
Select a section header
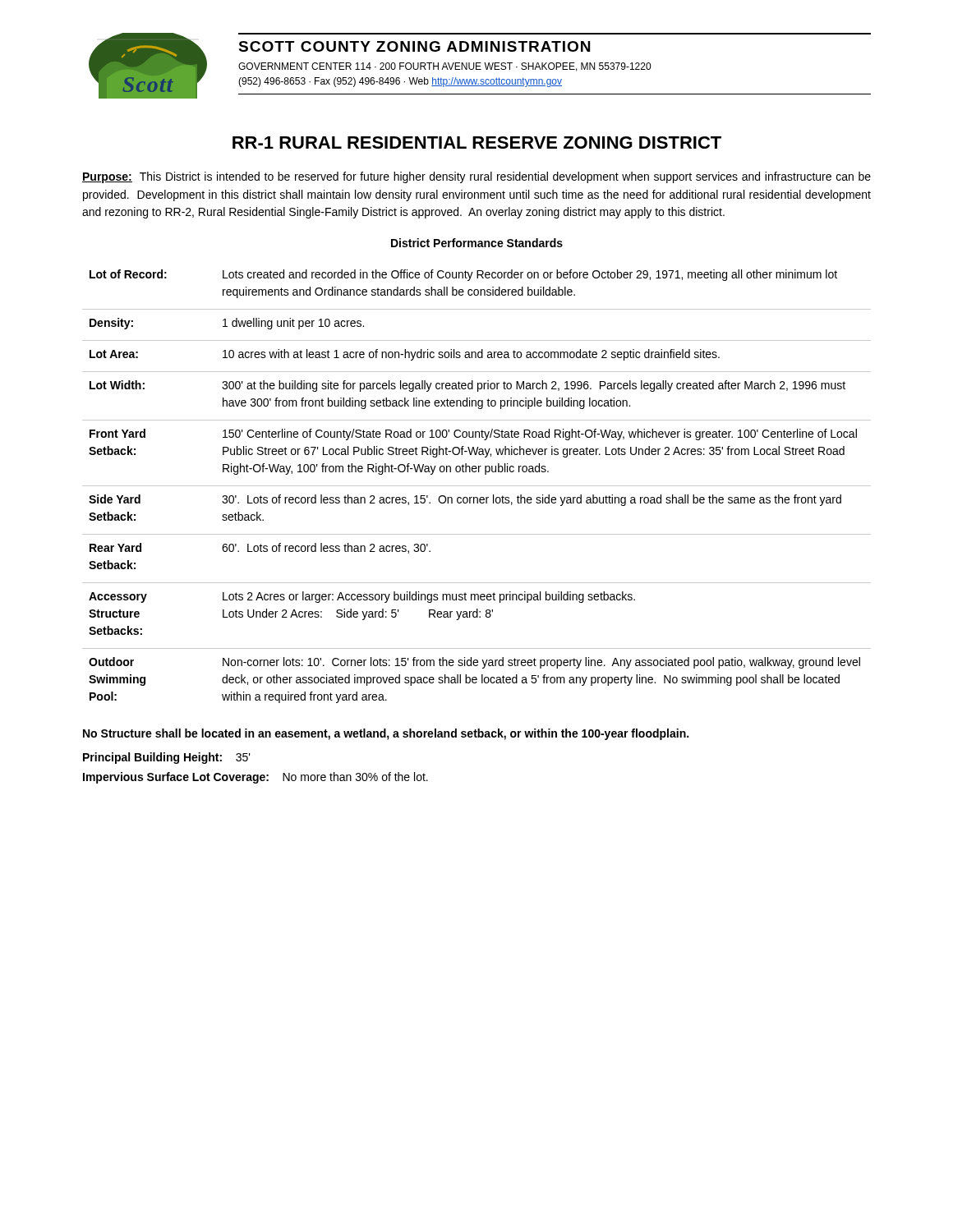click(476, 243)
